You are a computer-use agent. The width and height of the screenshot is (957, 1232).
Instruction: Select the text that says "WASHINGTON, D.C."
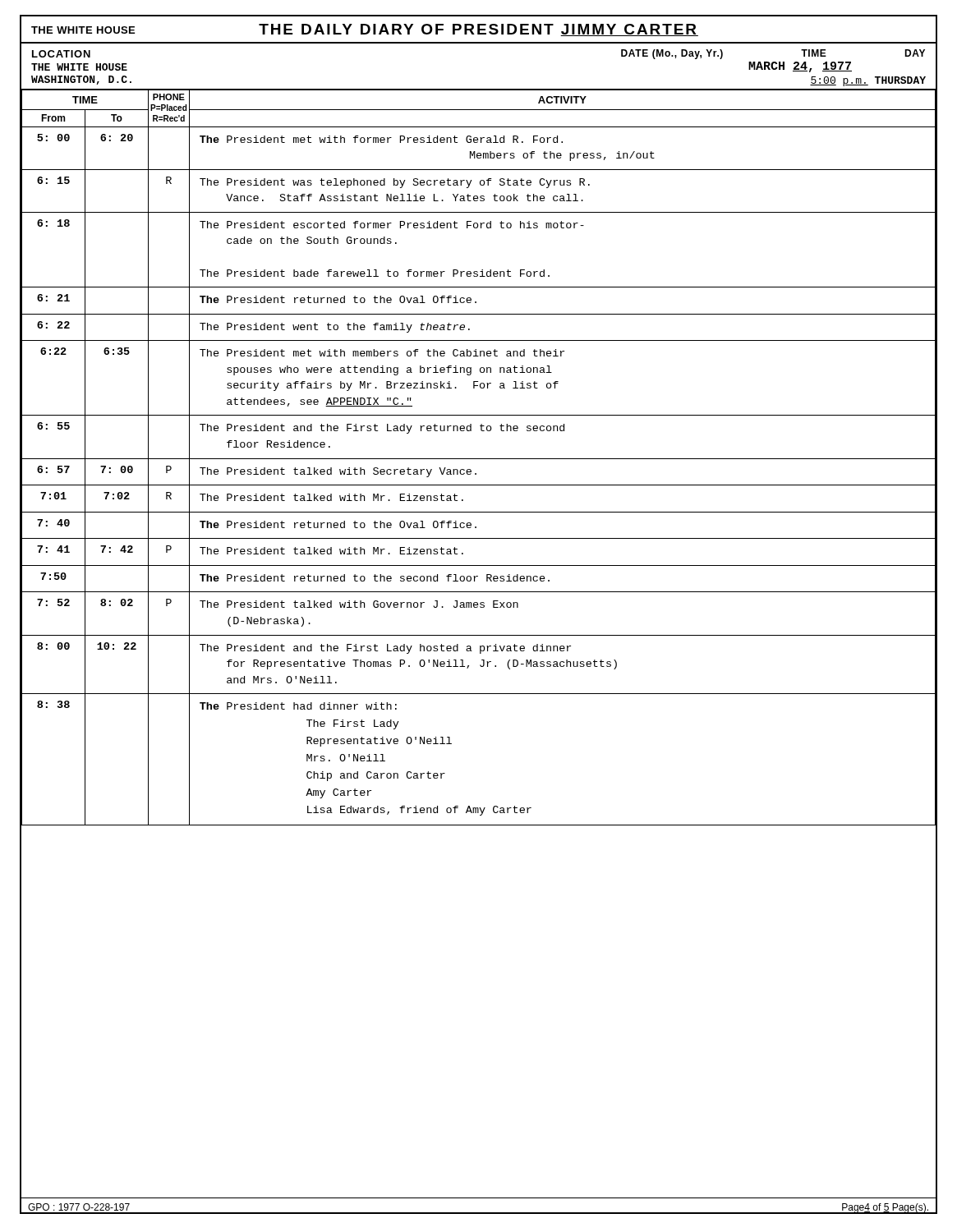point(82,80)
